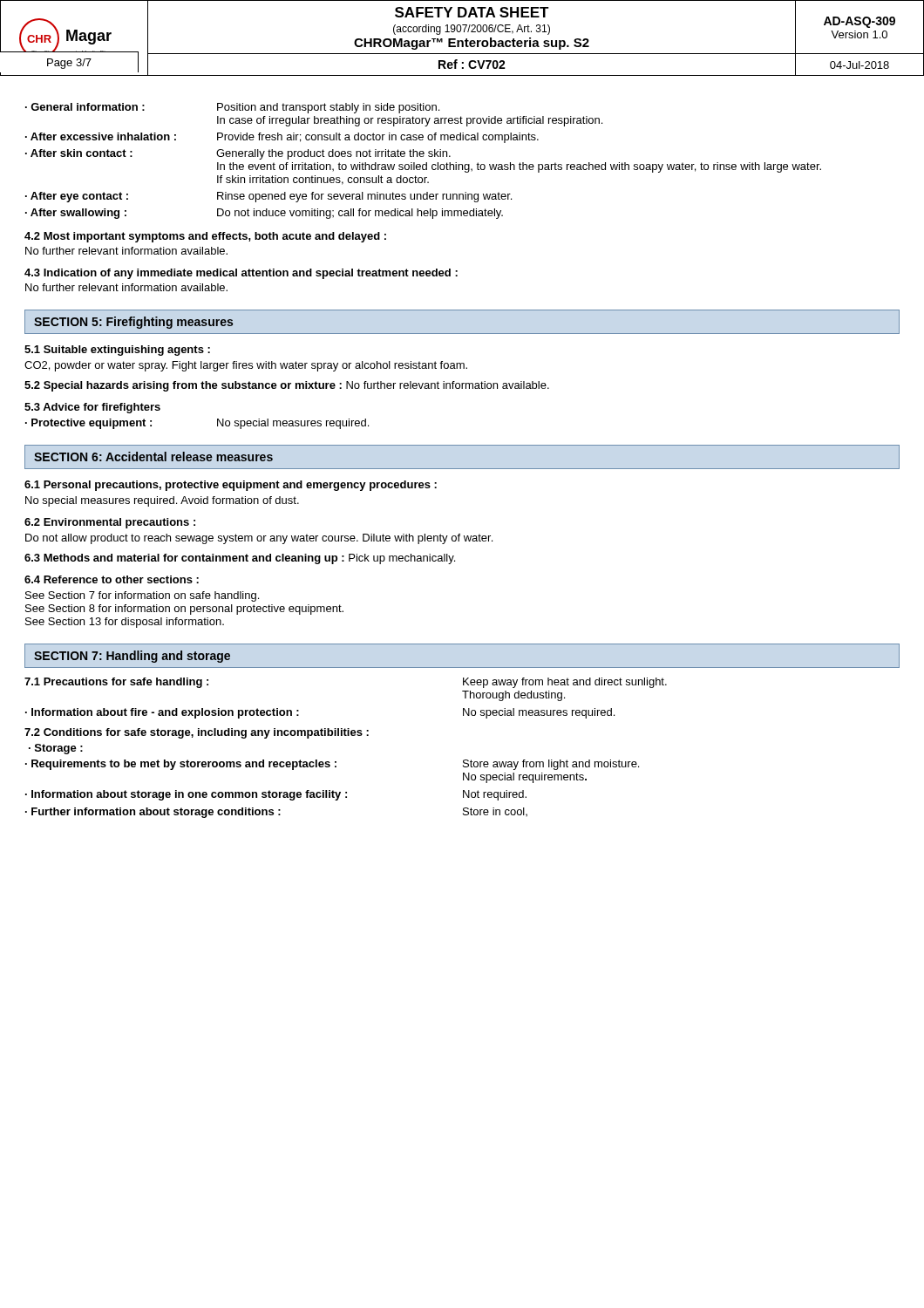Find the region starting "No special measures required. Avoid formation"
Screen dimensions: 1308x924
[162, 500]
